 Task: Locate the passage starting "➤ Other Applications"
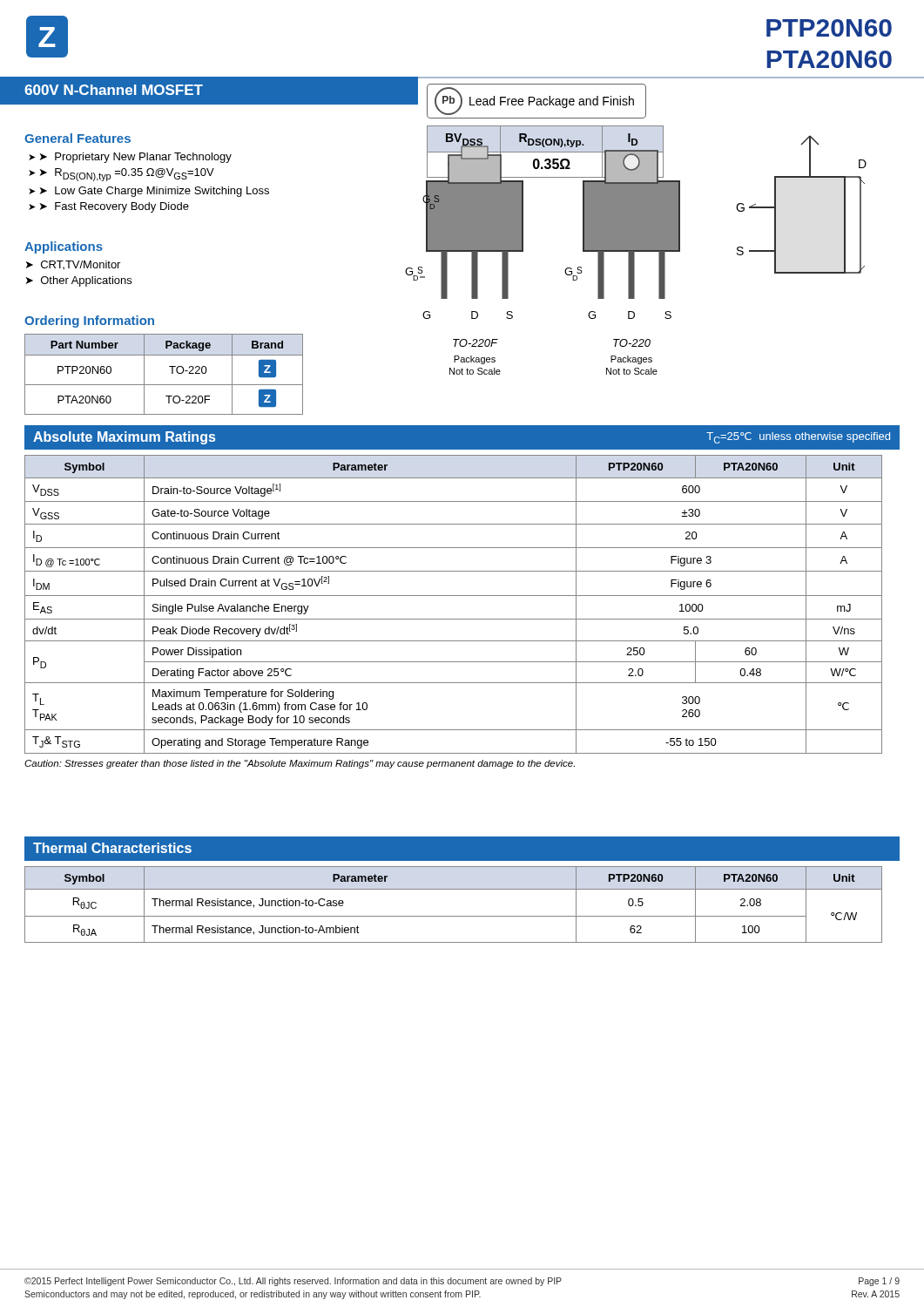tap(78, 280)
